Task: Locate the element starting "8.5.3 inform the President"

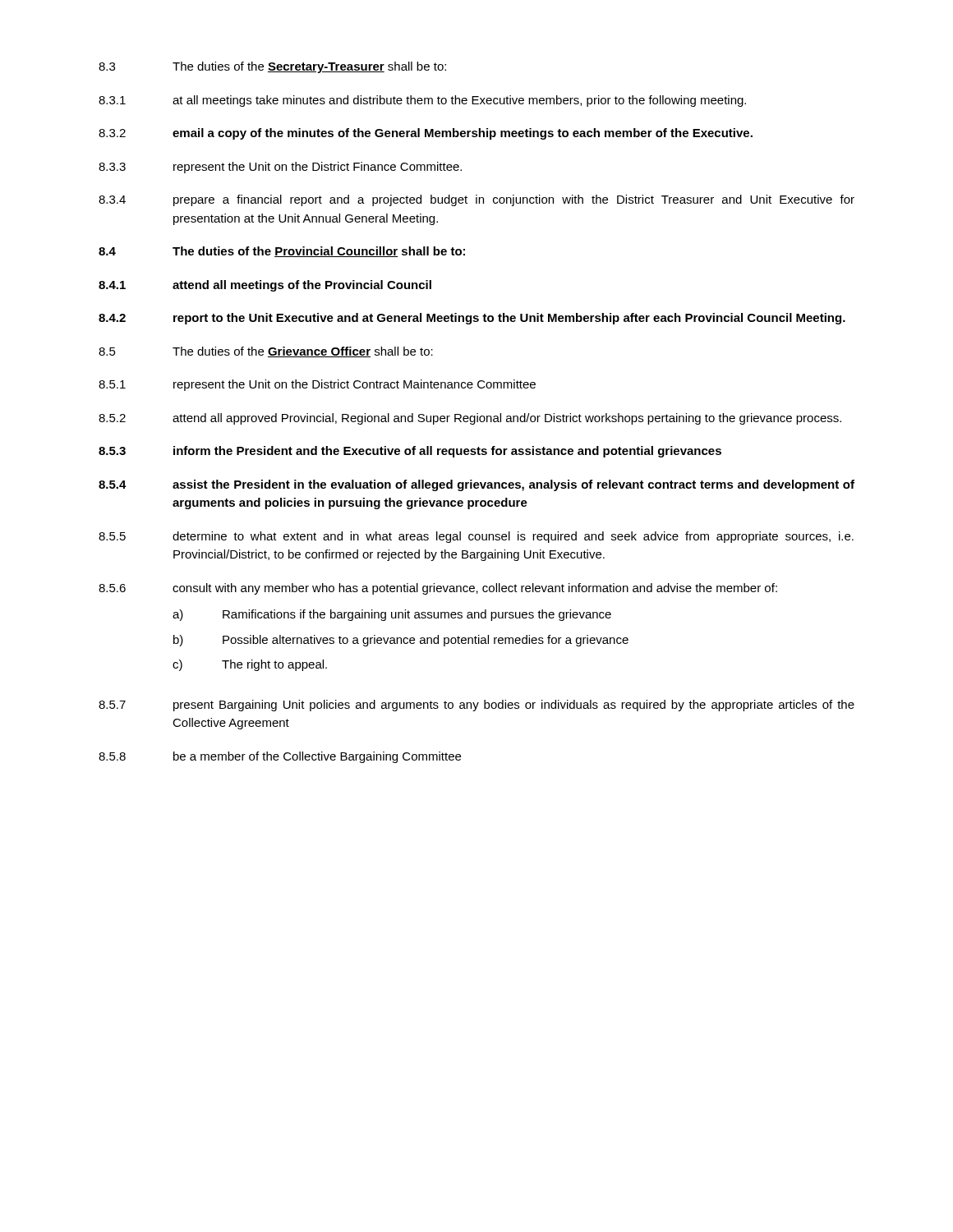Action: [x=476, y=451]
